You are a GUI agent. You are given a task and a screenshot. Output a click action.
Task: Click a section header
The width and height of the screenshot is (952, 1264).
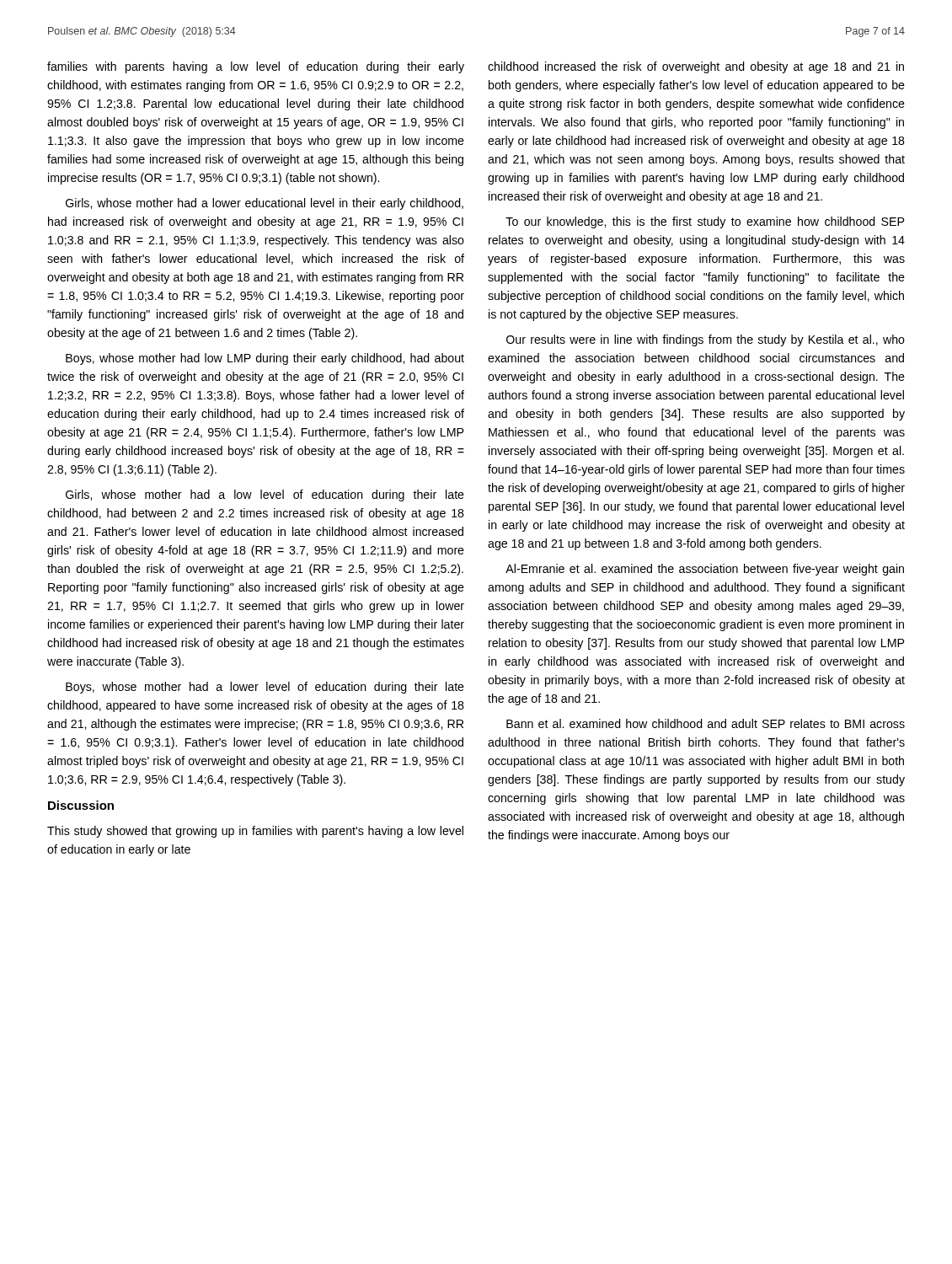point(256,805)
